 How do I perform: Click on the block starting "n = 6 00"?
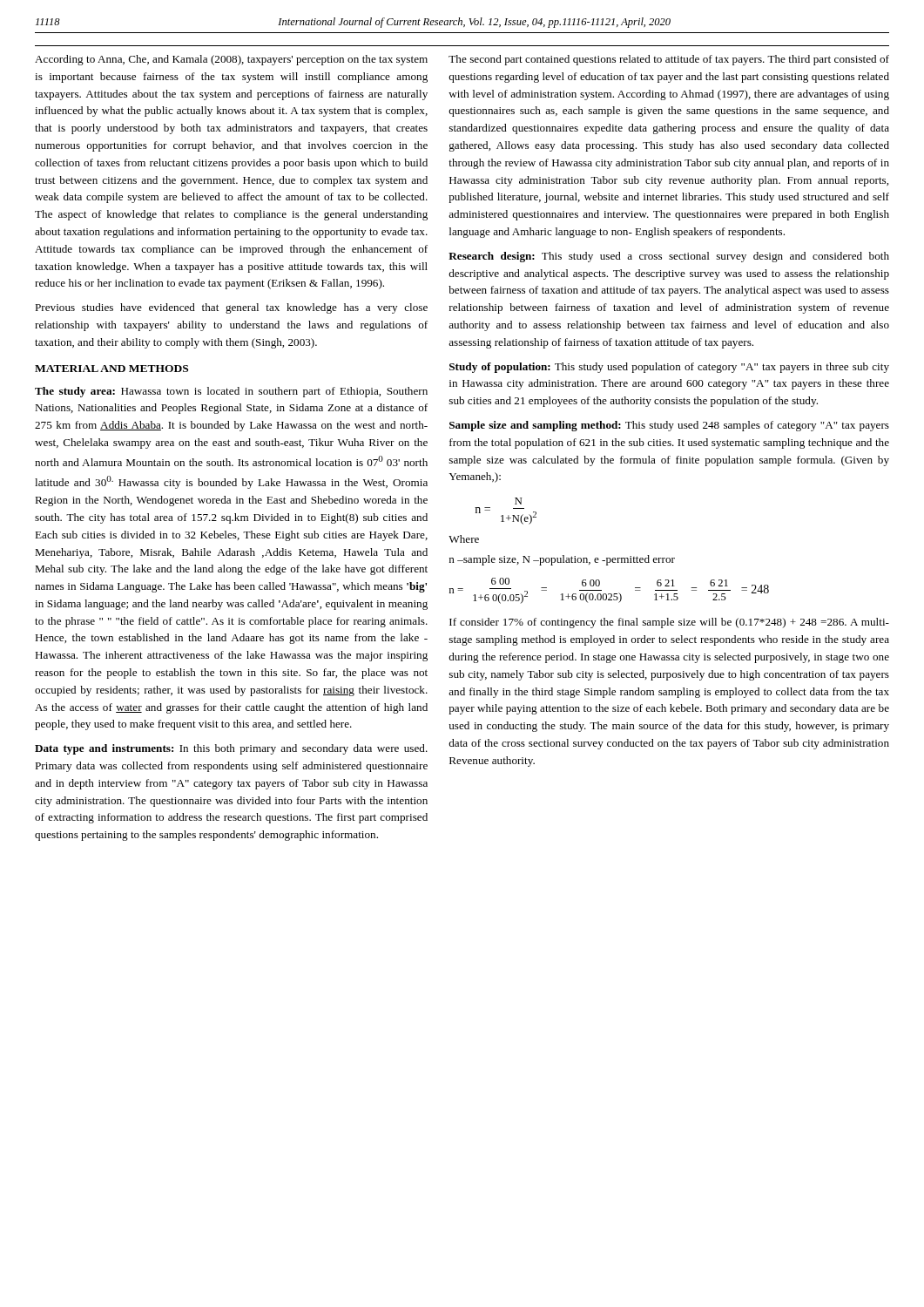pos(669,590)
